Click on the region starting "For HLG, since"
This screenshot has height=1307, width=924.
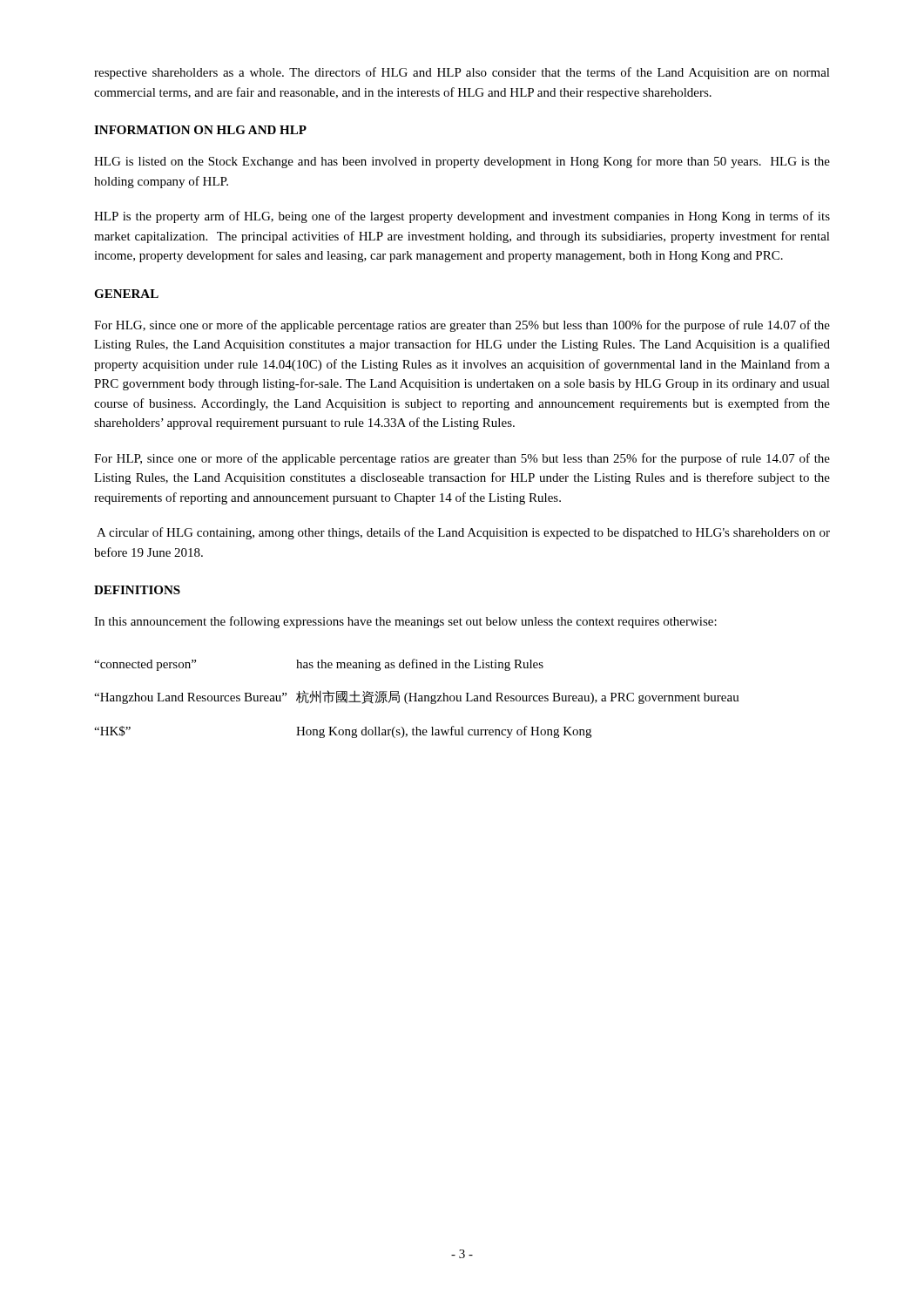[x=462, y=374]
